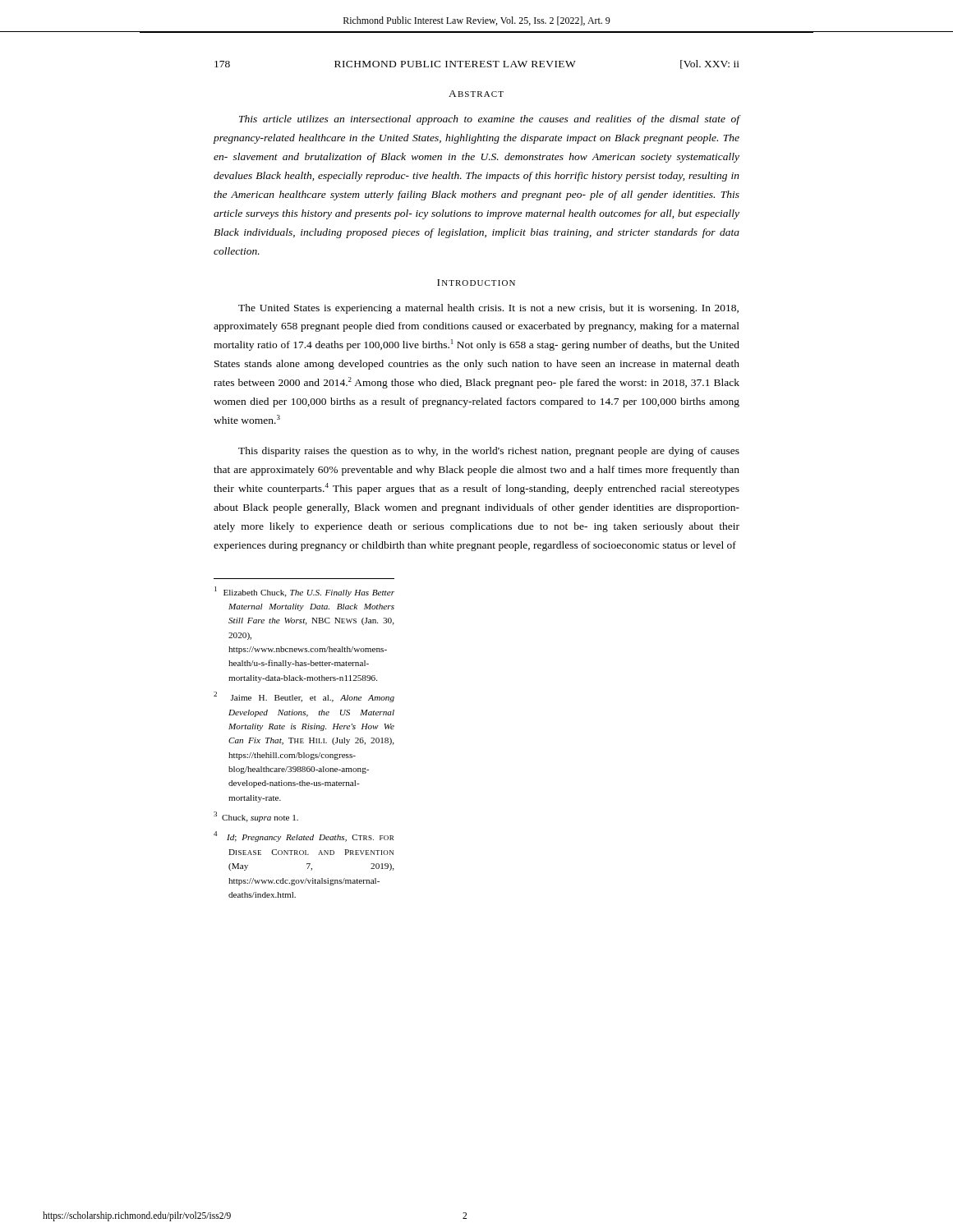Where is the passage that starts "3 Chuck, supra note"?
The width and height of the screenshot is (953, 1232).
[x=256, y=817]
